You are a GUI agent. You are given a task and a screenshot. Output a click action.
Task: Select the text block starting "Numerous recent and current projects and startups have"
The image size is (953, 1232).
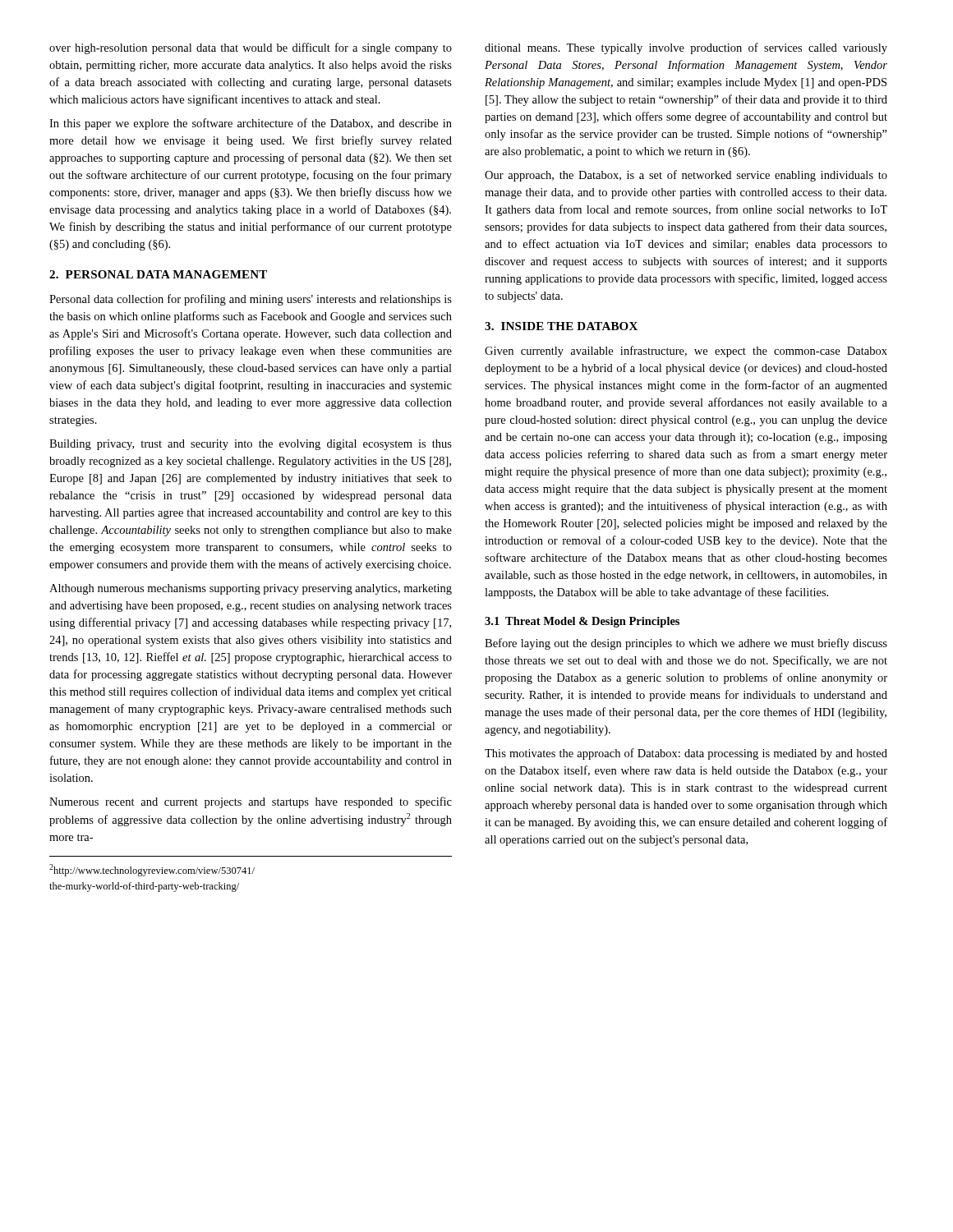click(x=251, y=820)
